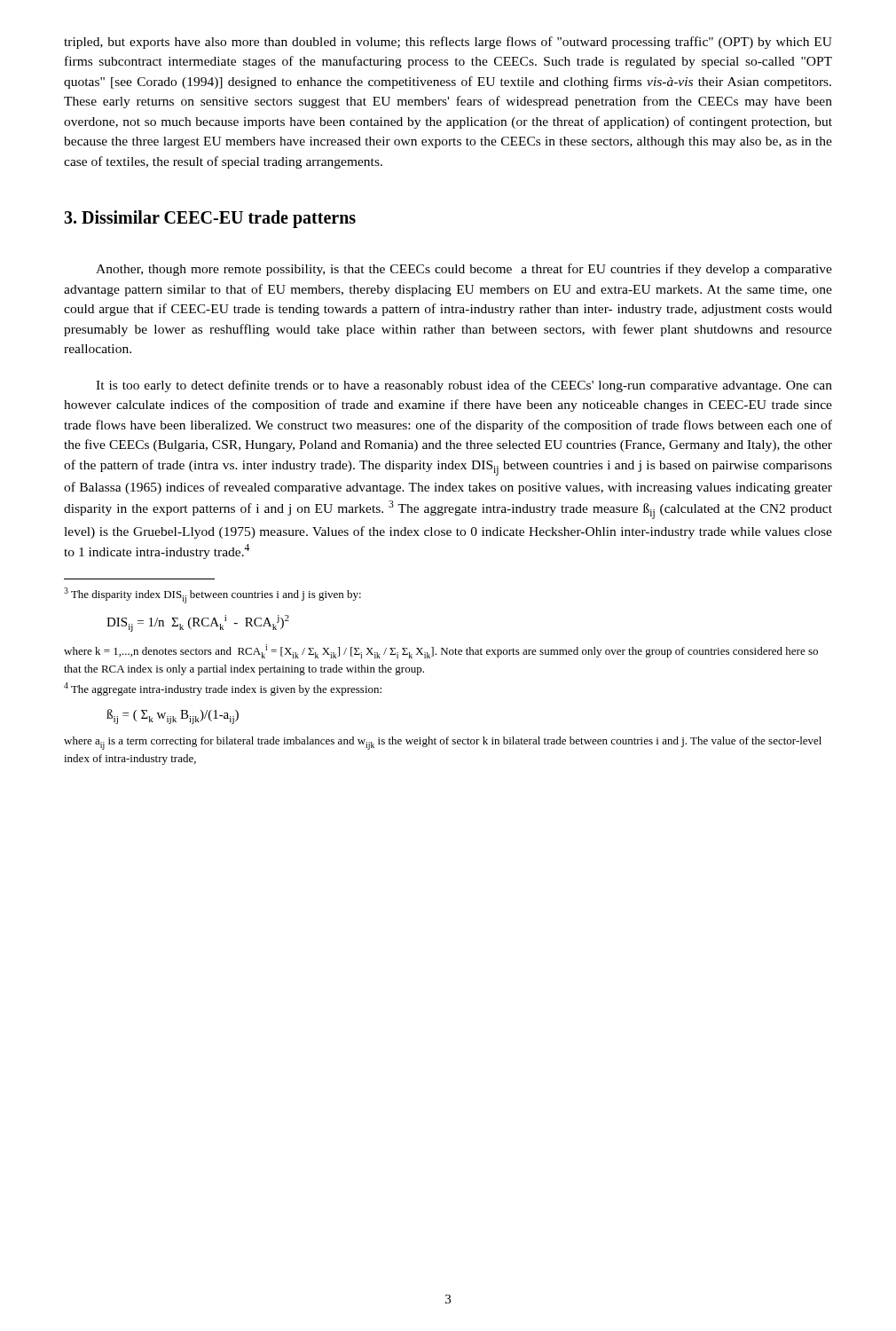Find the block on this page that starts "Another, though more remote possibility, is"

click(448, 309)
